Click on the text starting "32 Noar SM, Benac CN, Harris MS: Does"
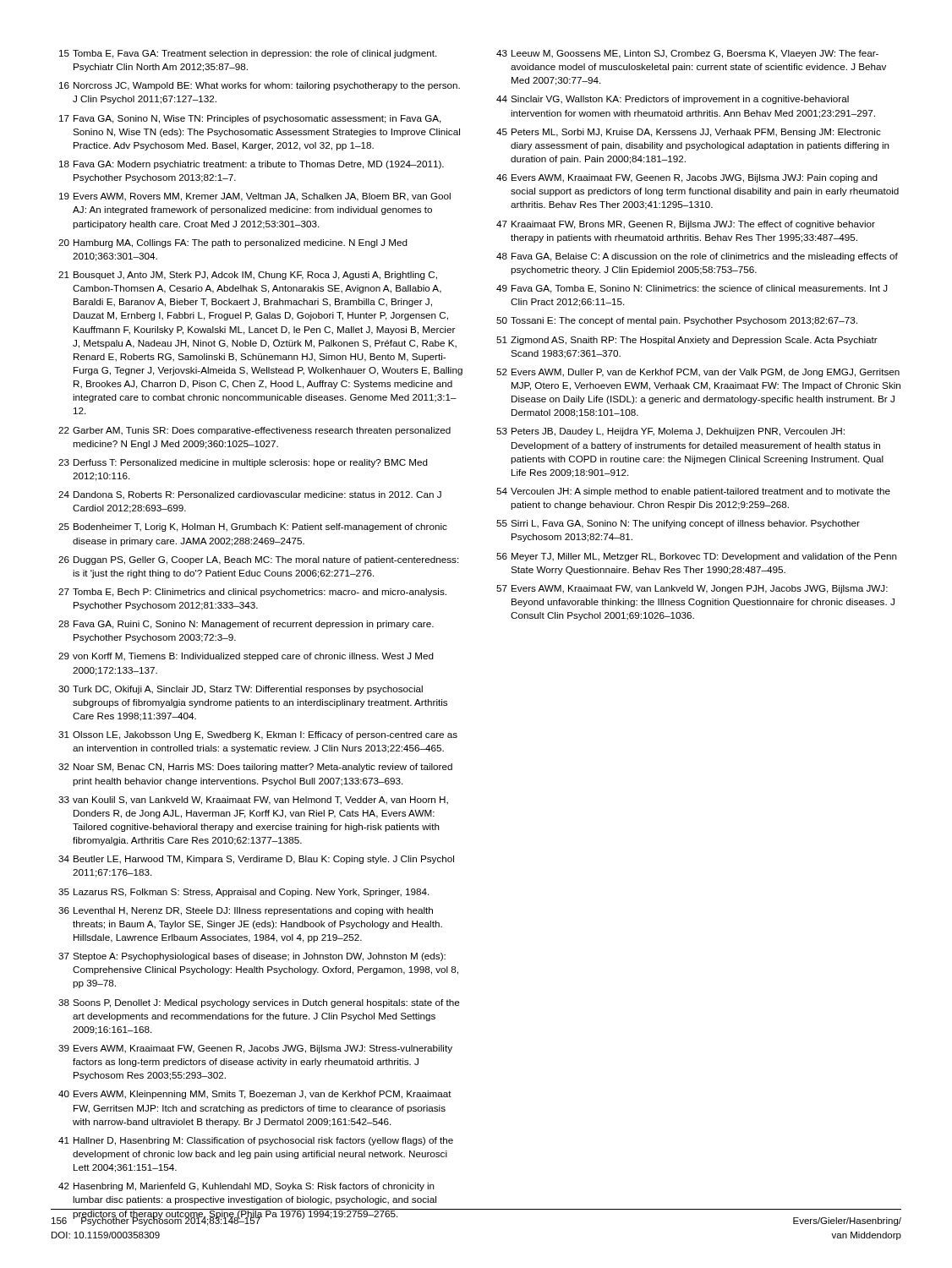Viewport: 952px width, 1268px height. point(257,774)
